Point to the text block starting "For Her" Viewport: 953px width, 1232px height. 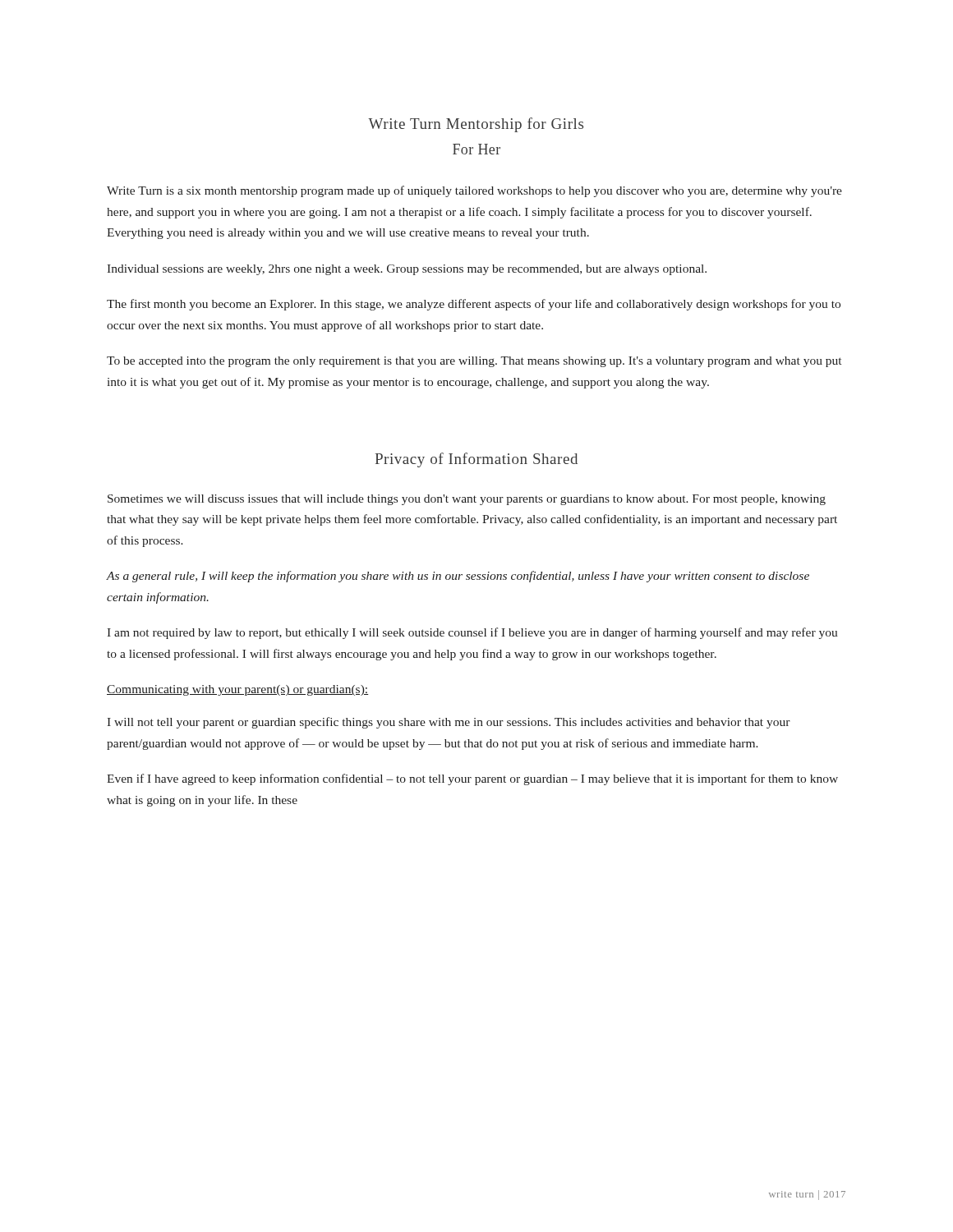click(x=476, y=150)
